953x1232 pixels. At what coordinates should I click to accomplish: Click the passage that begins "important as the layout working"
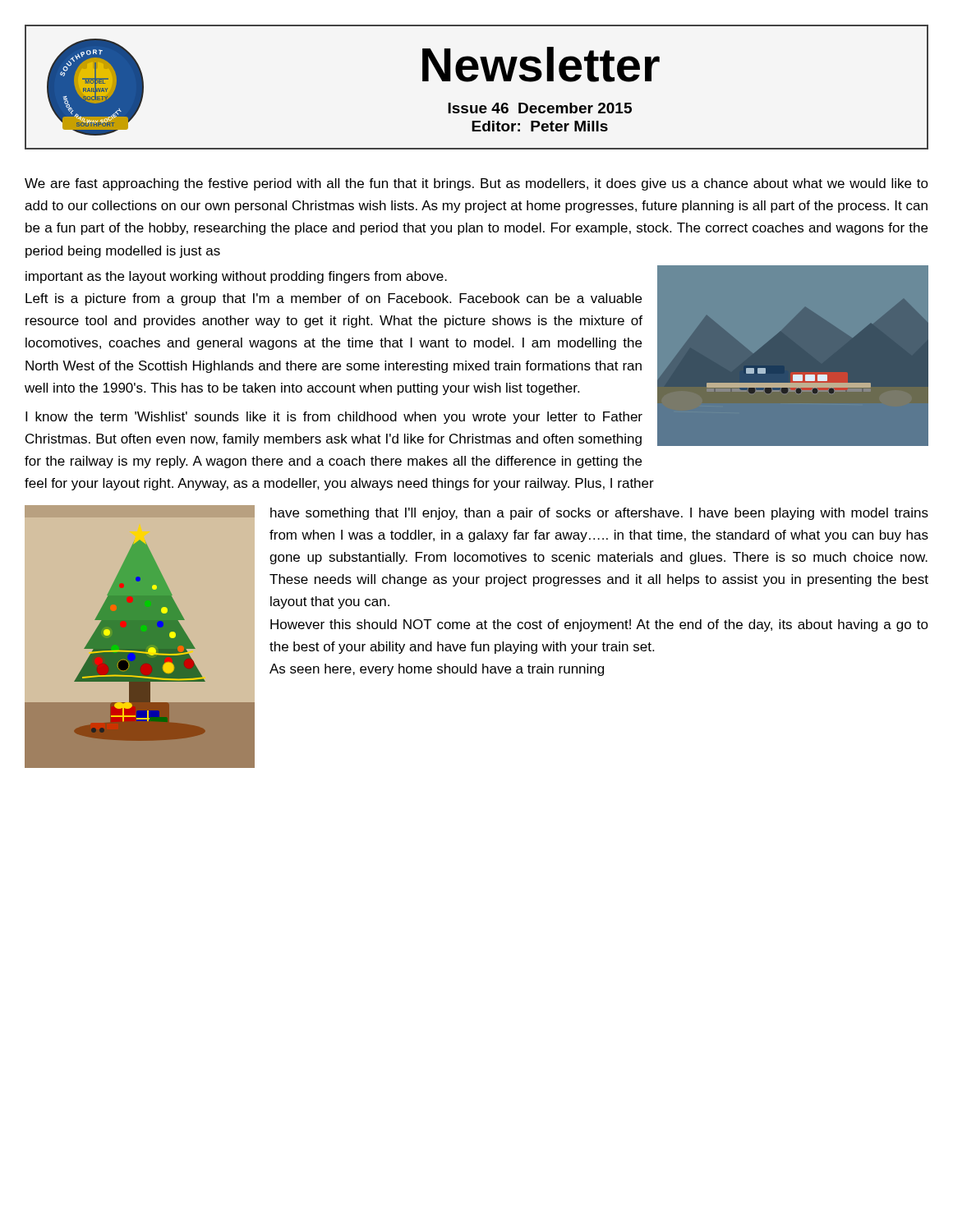(476, 380)
